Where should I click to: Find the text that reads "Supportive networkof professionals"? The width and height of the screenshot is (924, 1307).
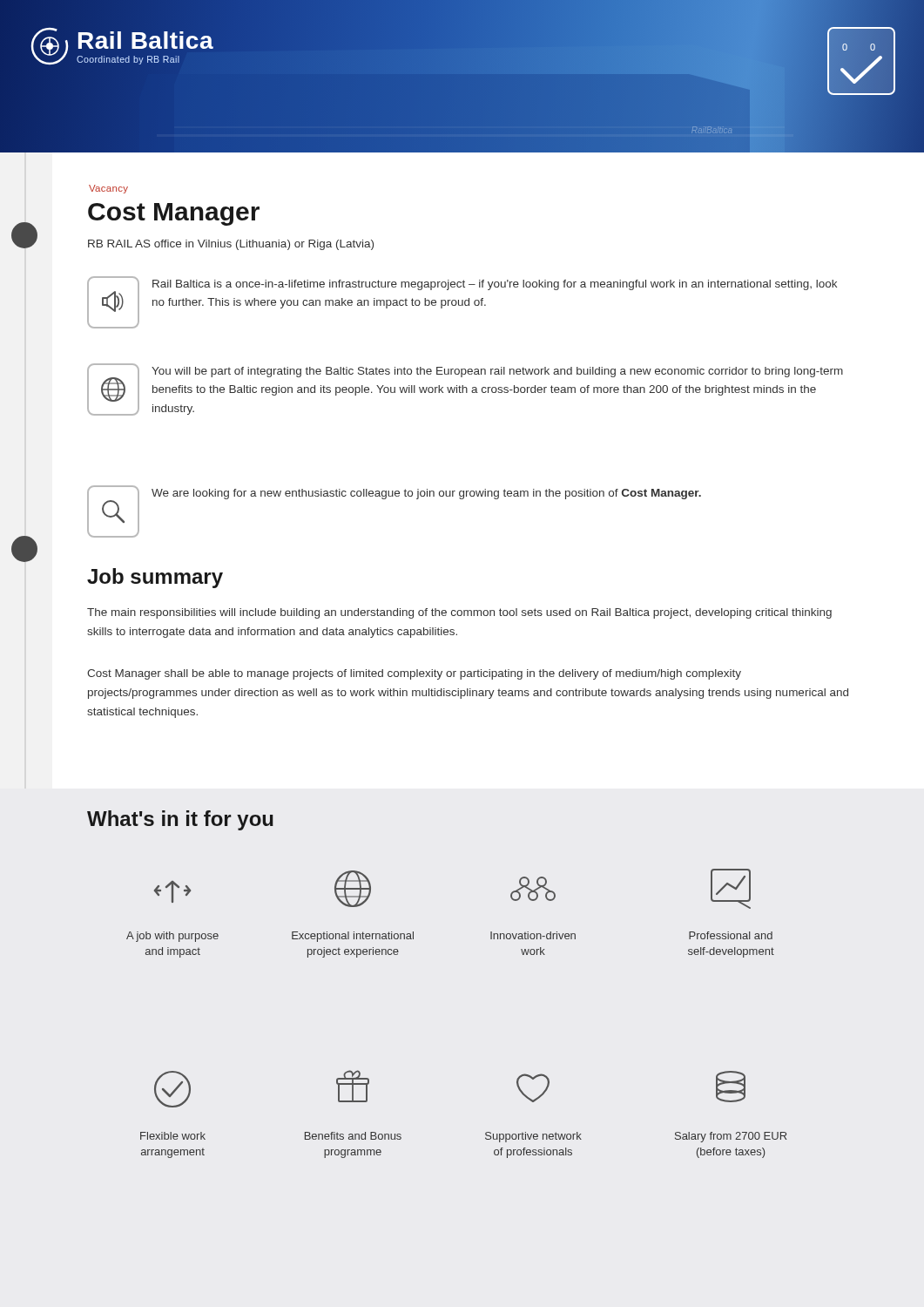533,1109
